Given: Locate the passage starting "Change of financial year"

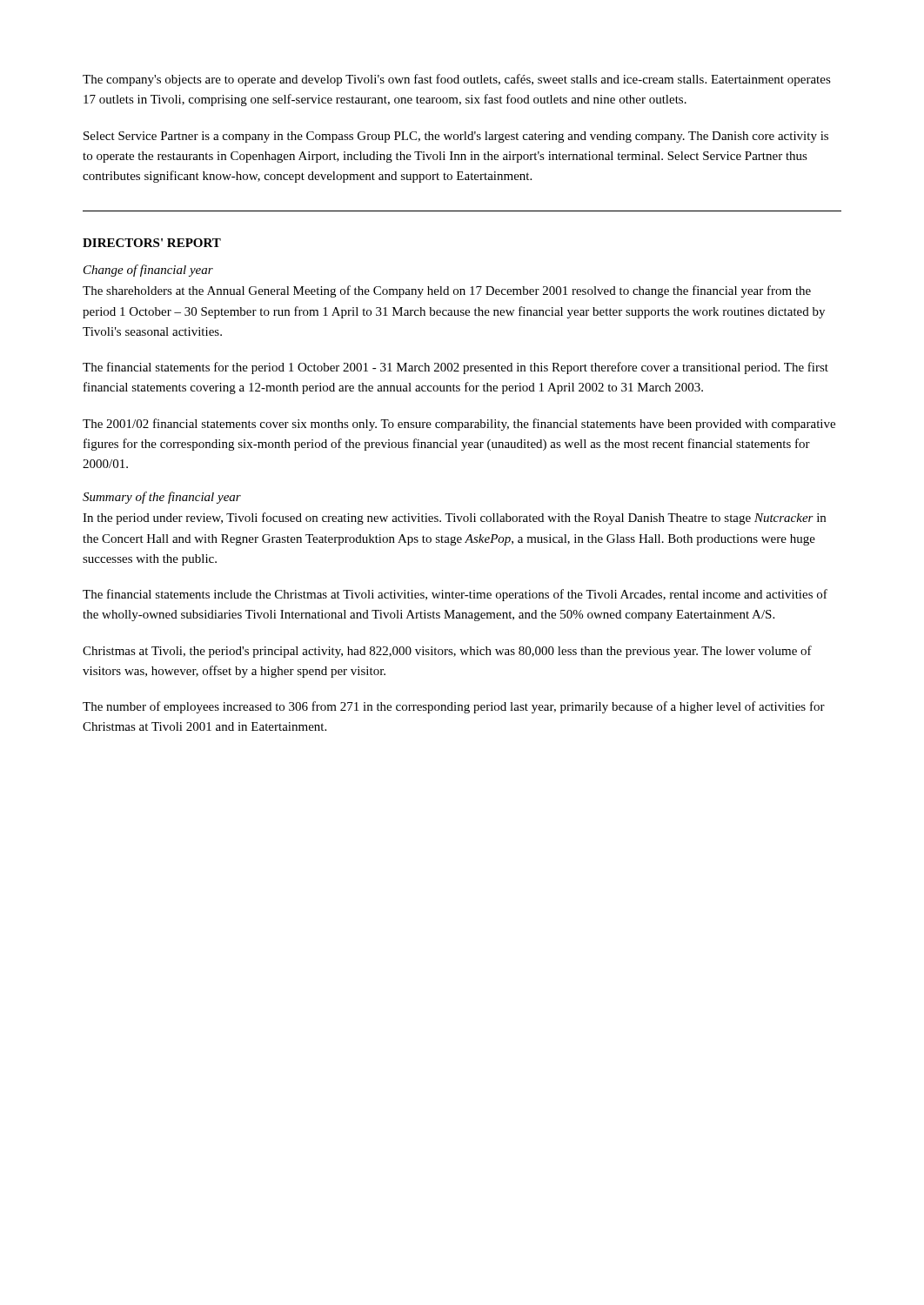Looking at the screenshot, I should 148,270.
